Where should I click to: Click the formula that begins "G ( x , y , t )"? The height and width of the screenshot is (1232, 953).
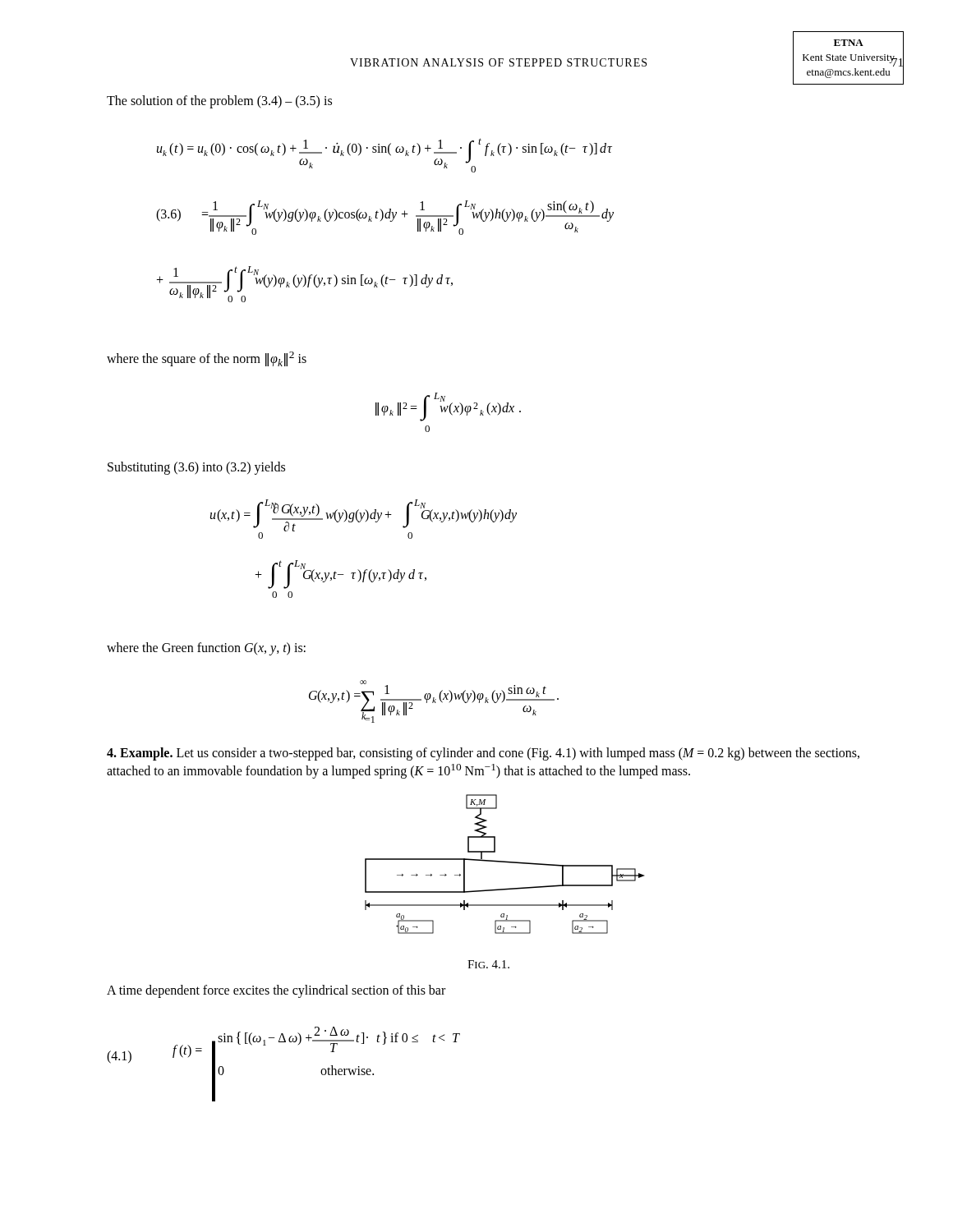(x=489, y=698)
